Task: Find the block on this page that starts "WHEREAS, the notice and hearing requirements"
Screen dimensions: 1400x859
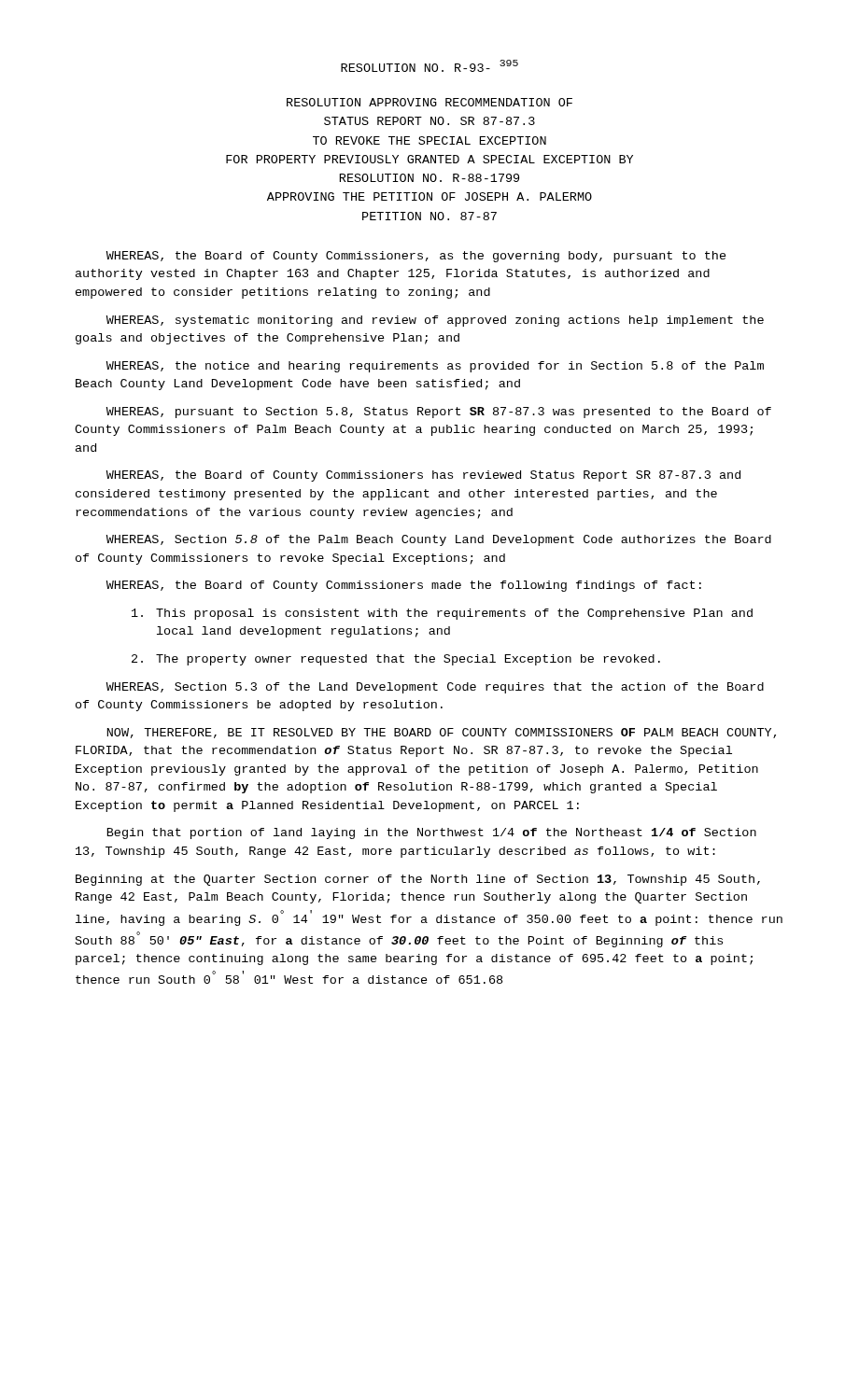Action: pyautogui.click(x=420, y=375)
